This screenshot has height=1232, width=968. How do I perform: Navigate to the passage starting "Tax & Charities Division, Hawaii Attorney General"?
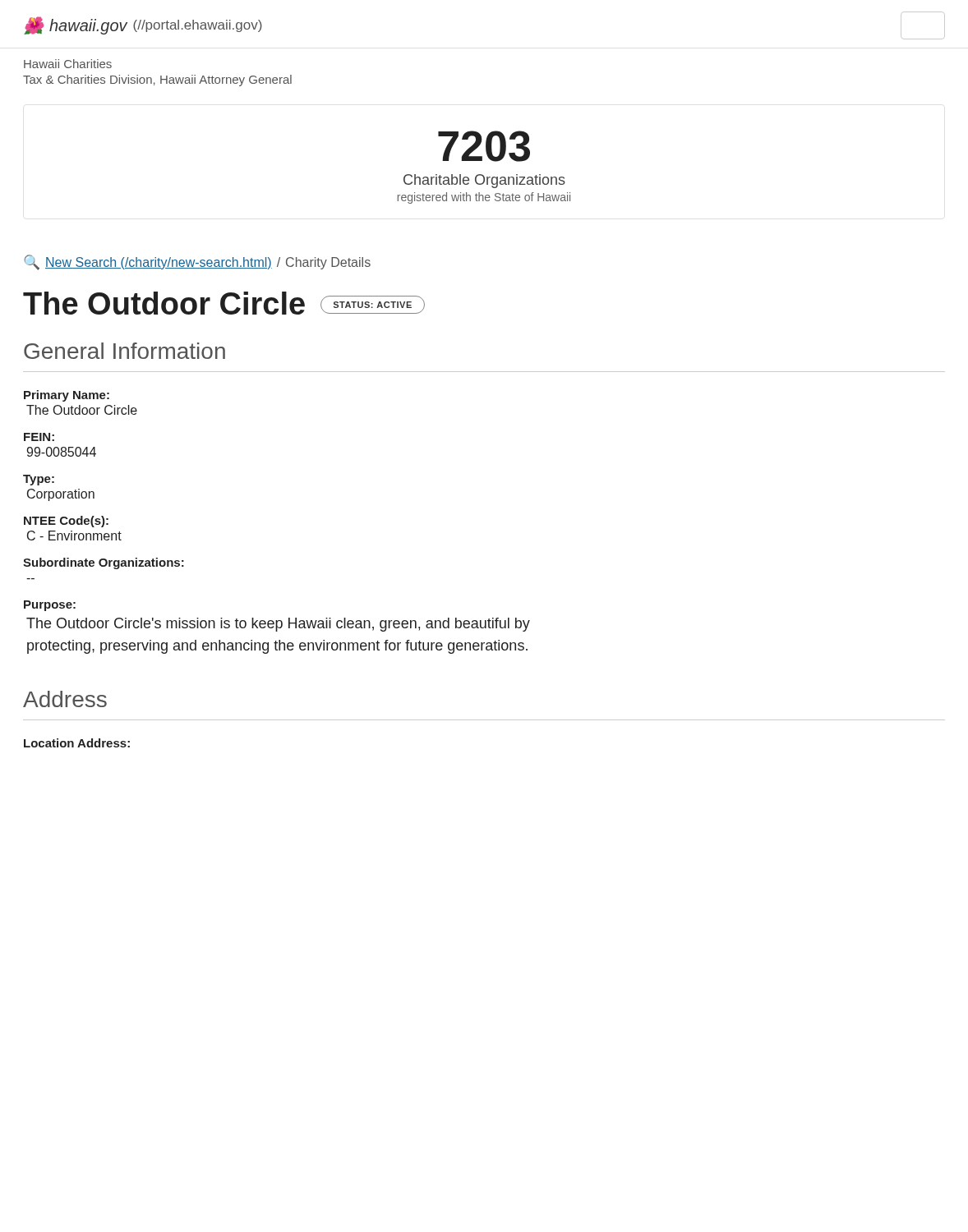point(158,79)
